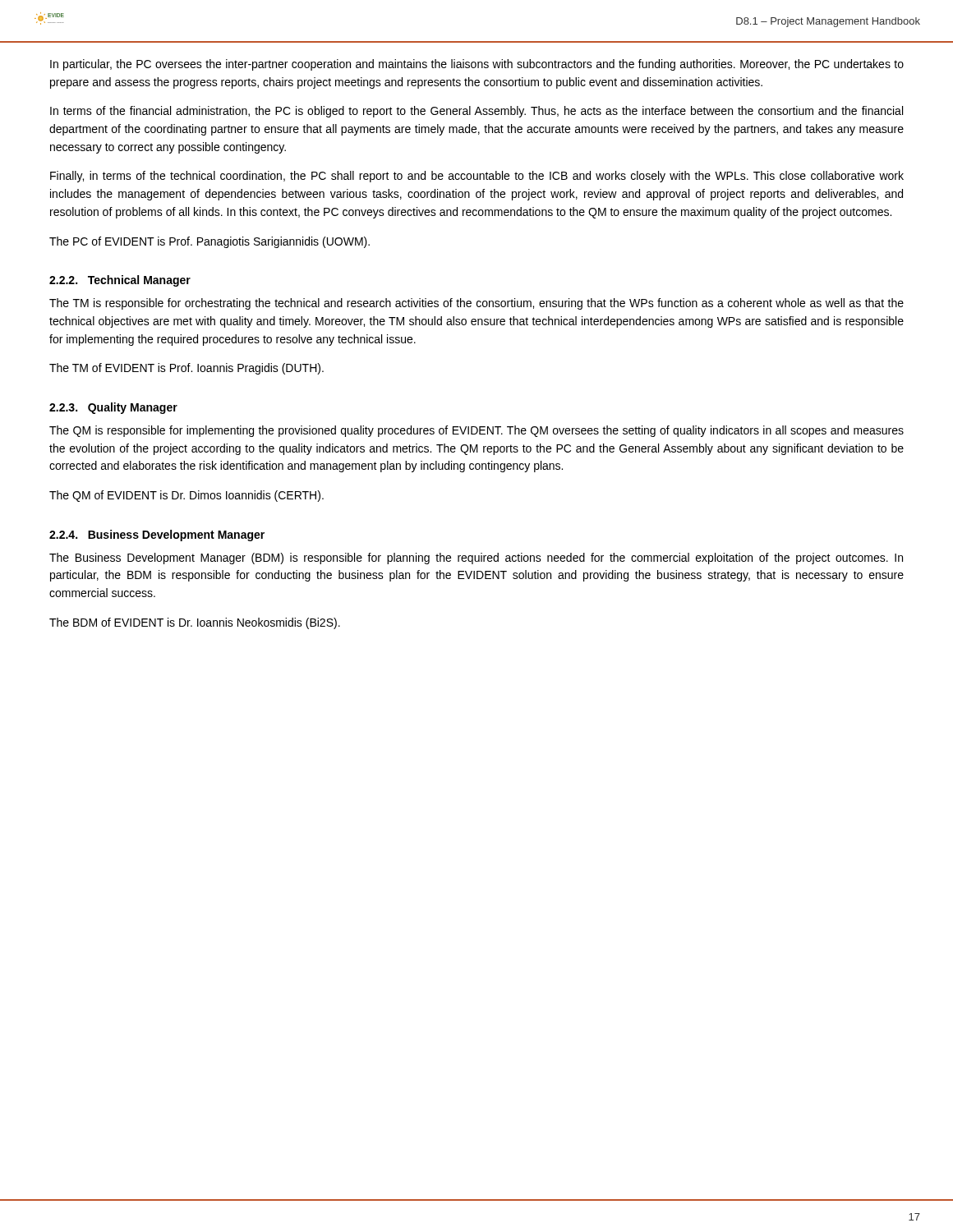The image size is (953, 1232).
Task: Click on the text block that says "Finally, in terms"
Action: coord(476,194)
